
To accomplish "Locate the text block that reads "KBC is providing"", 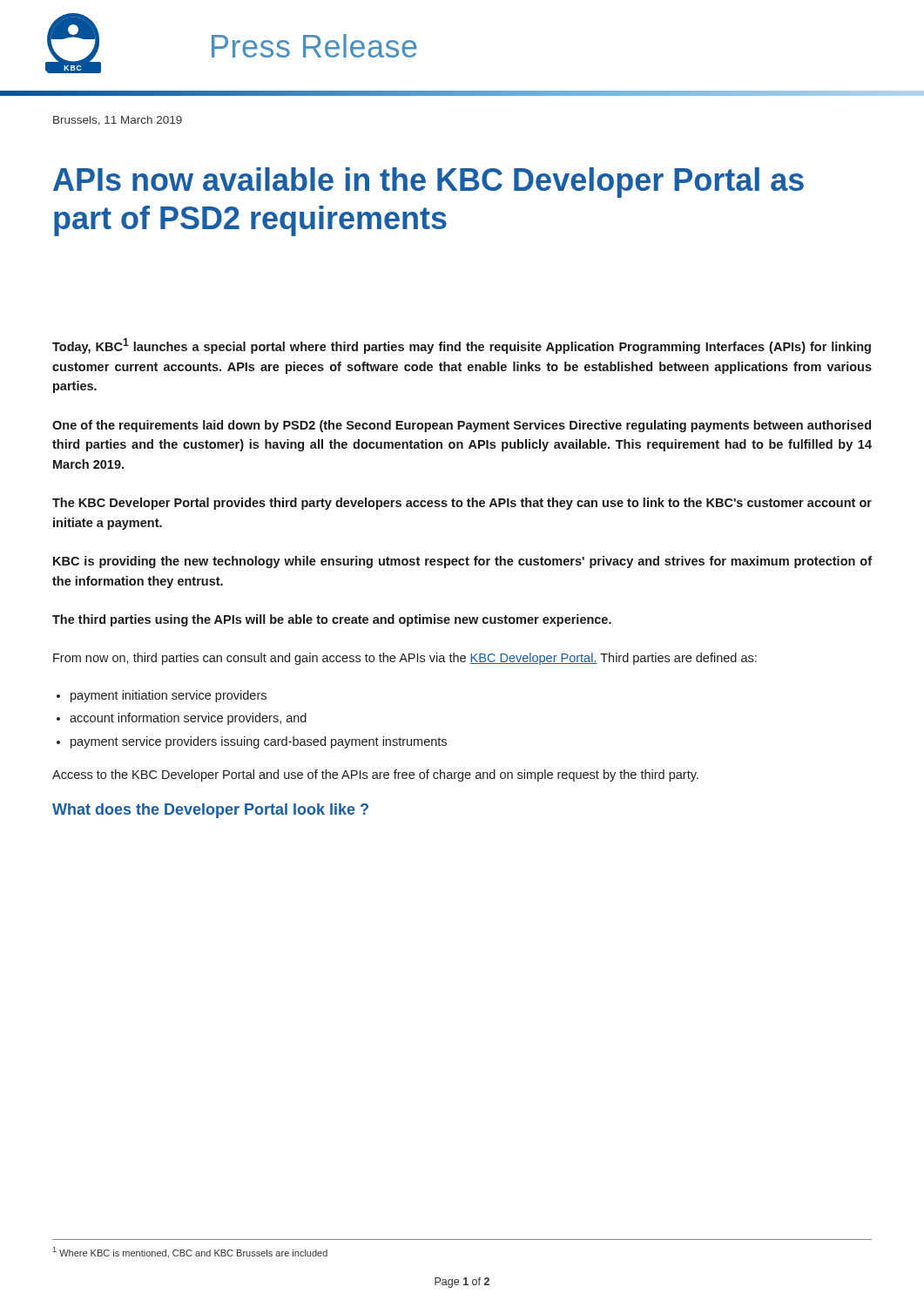I will tap(462, 571).
